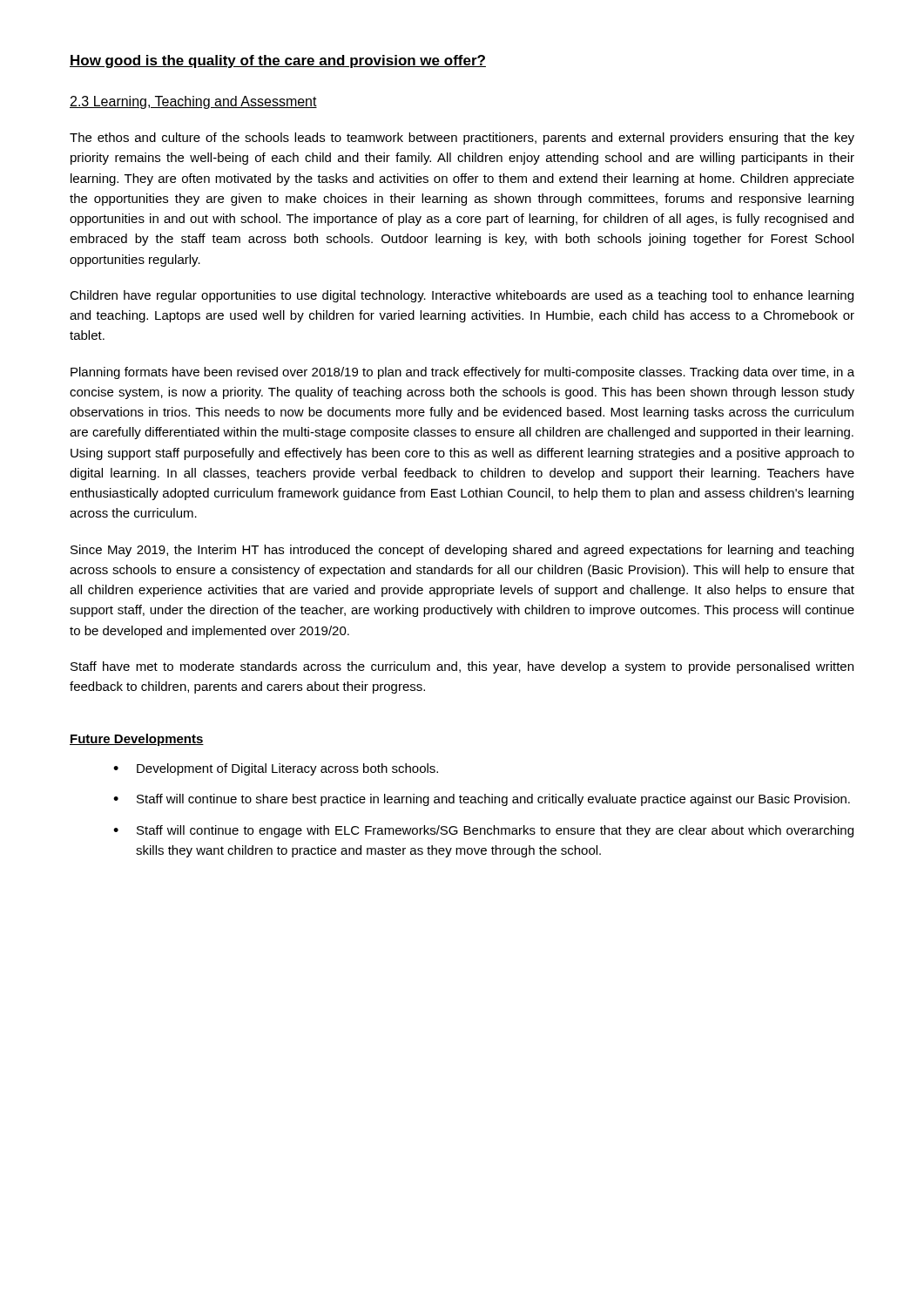This screenshot has height=1307, width=924.
Task: Find the block on this page that starts "• Development of"
Action: pos(276,769)
